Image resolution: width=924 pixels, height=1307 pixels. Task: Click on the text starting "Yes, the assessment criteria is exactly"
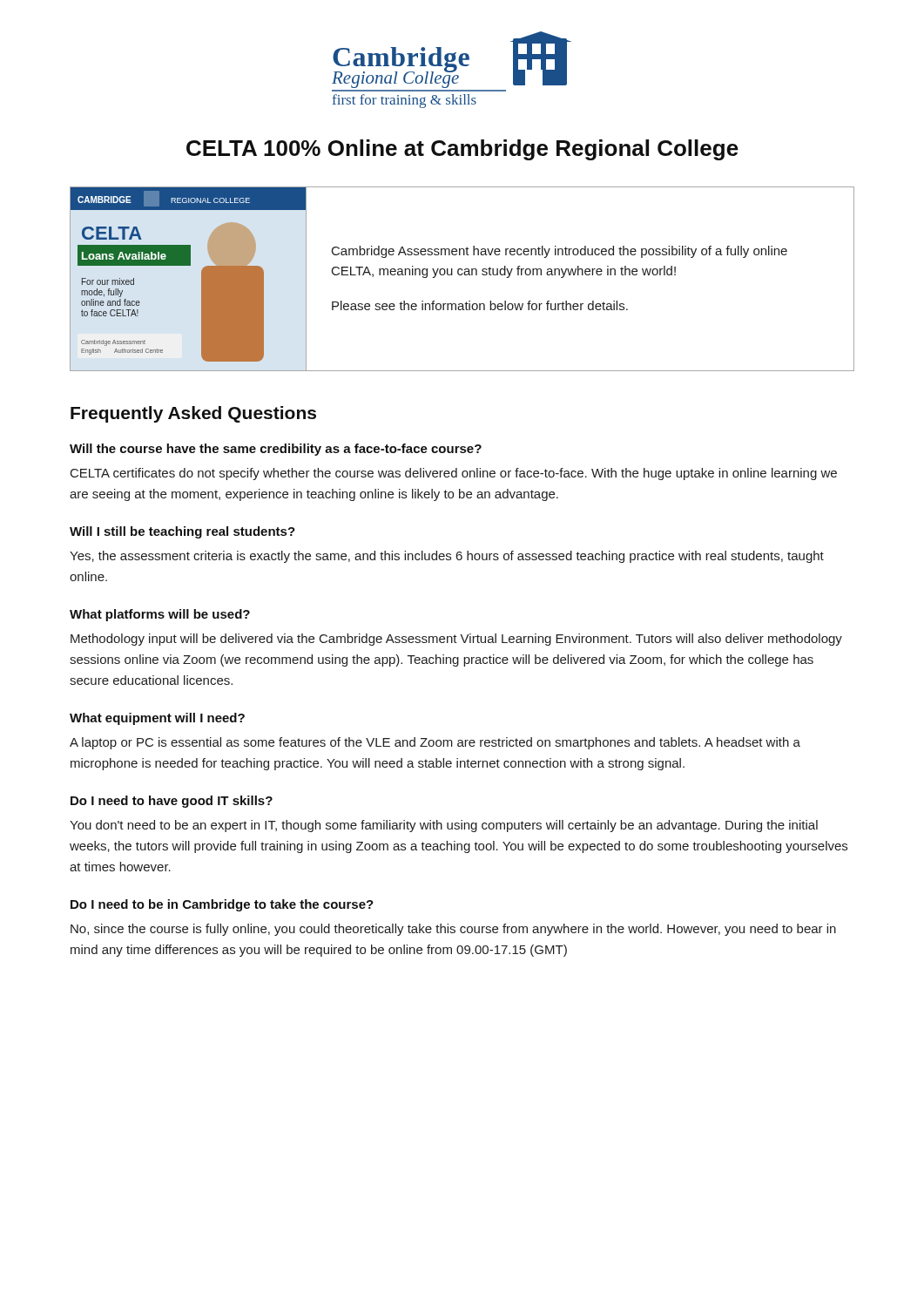[447, 566]
